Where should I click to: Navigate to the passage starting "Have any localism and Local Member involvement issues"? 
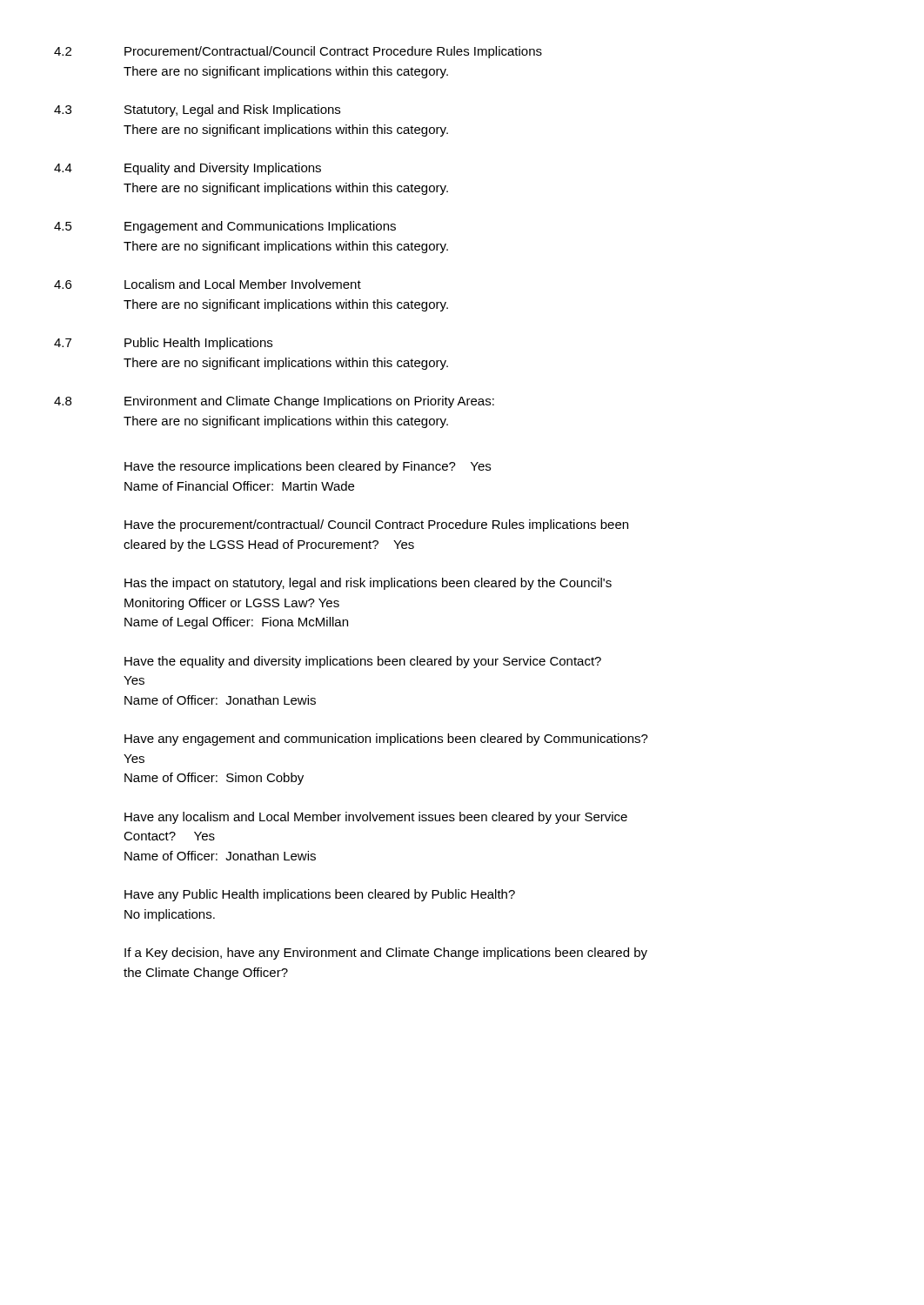point(376,818)
